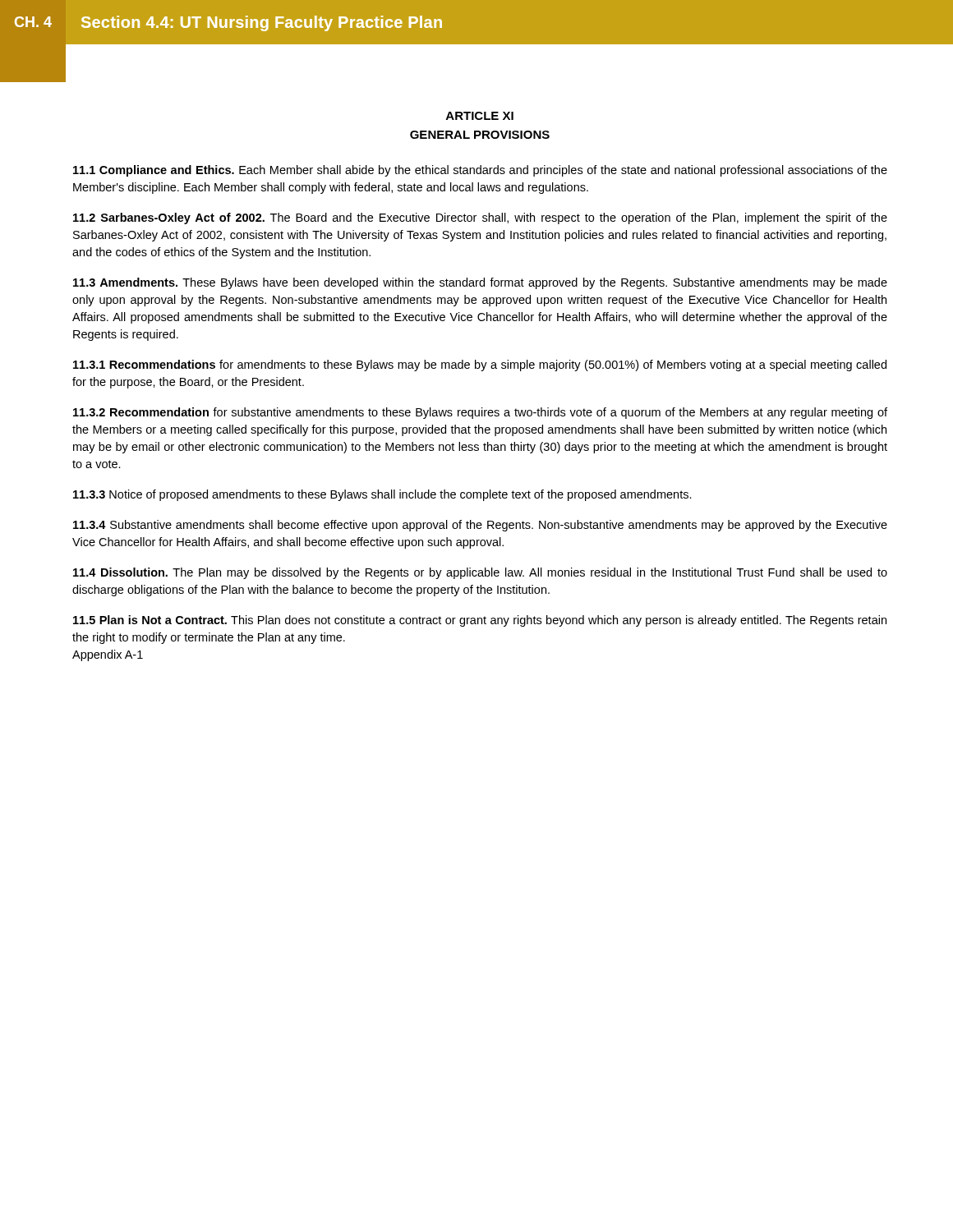
Task: Locate the text block with the text "4 Dissolution. The Plan may"
Action: click(x=480, y=581)
